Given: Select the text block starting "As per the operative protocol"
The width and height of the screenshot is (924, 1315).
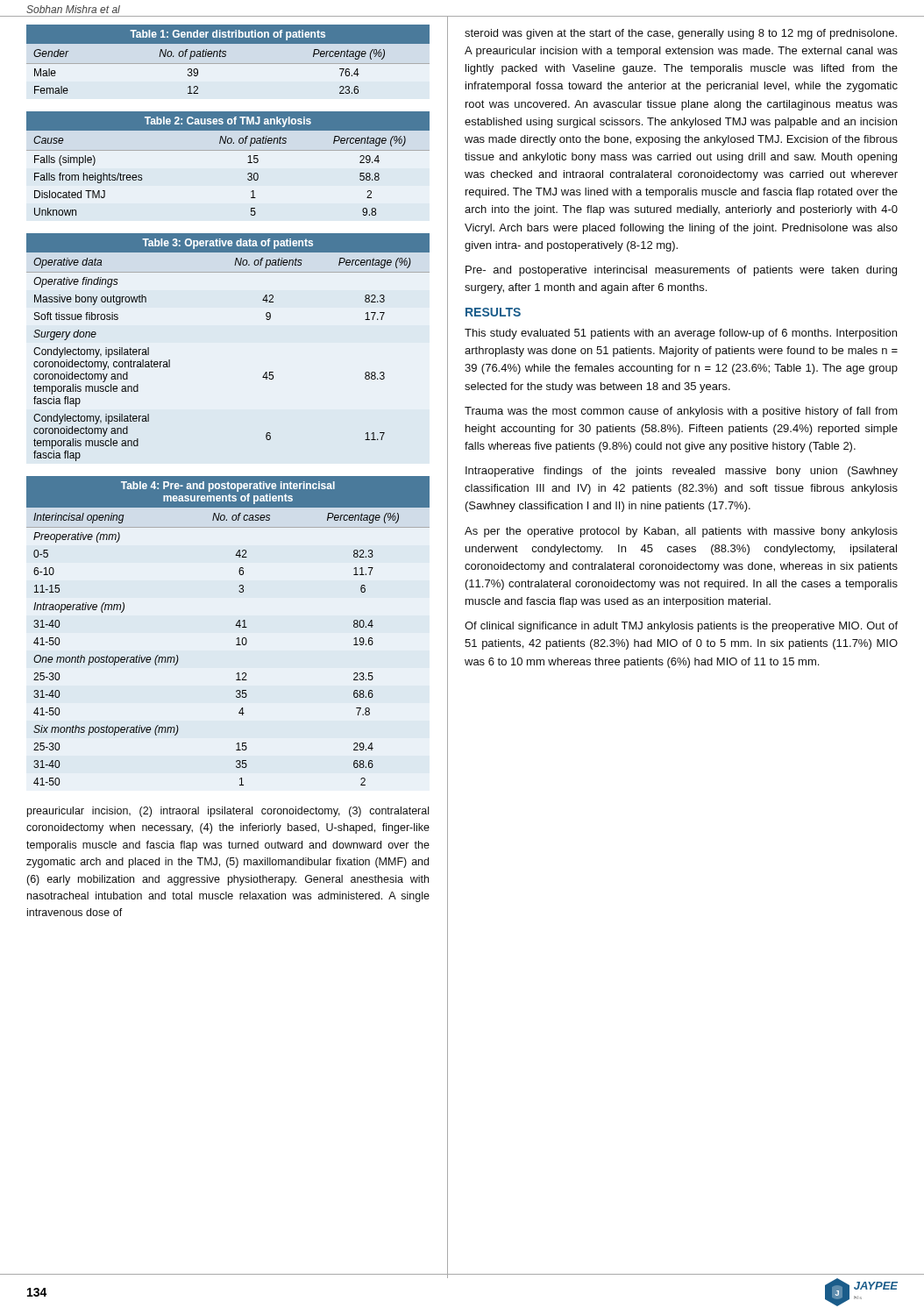Looking at the screenshot, I should (x=681, y=566).
